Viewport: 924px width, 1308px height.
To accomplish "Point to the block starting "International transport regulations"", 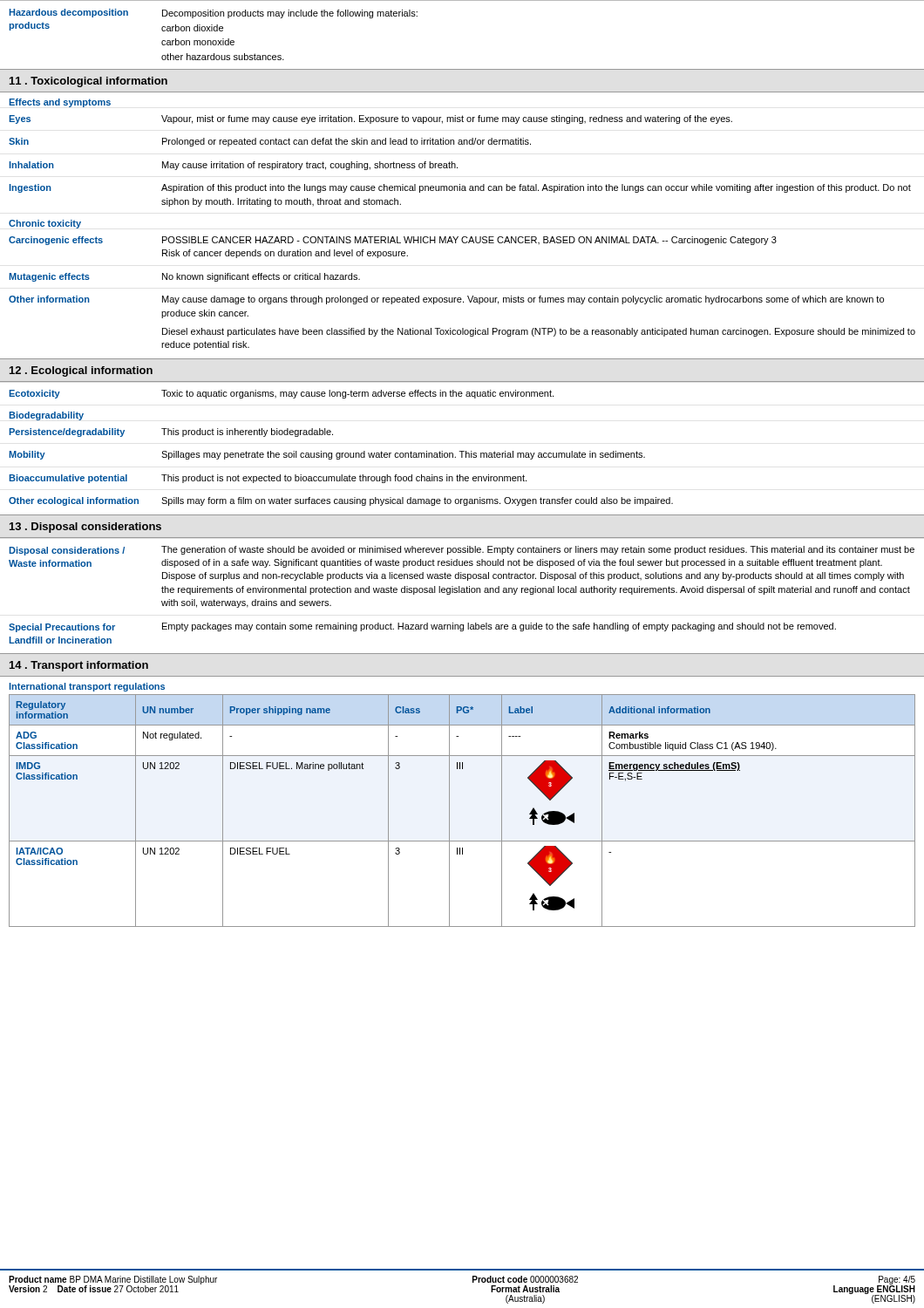I will click(87, 687).
